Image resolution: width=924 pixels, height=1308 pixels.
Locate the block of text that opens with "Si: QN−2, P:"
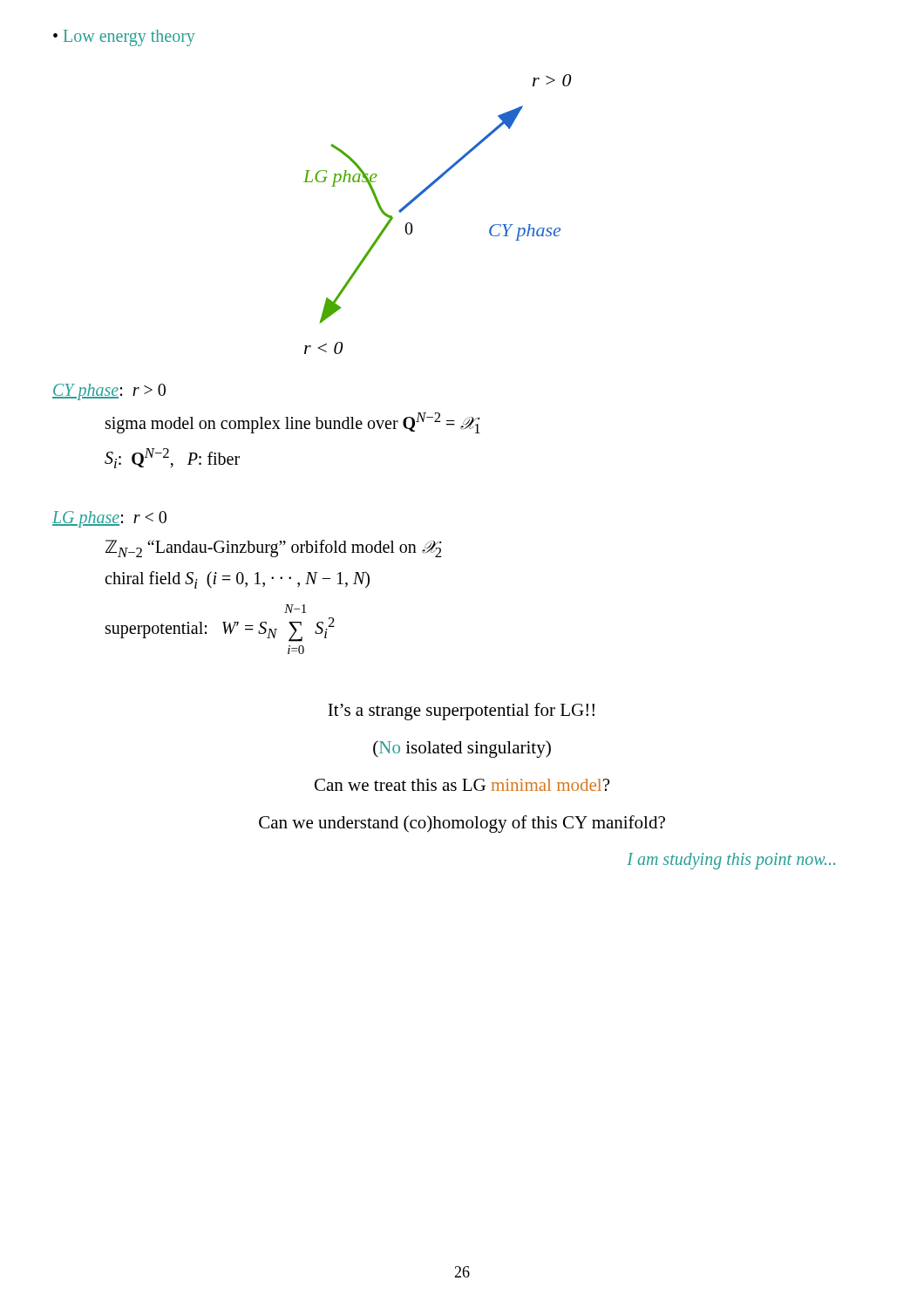172,458
